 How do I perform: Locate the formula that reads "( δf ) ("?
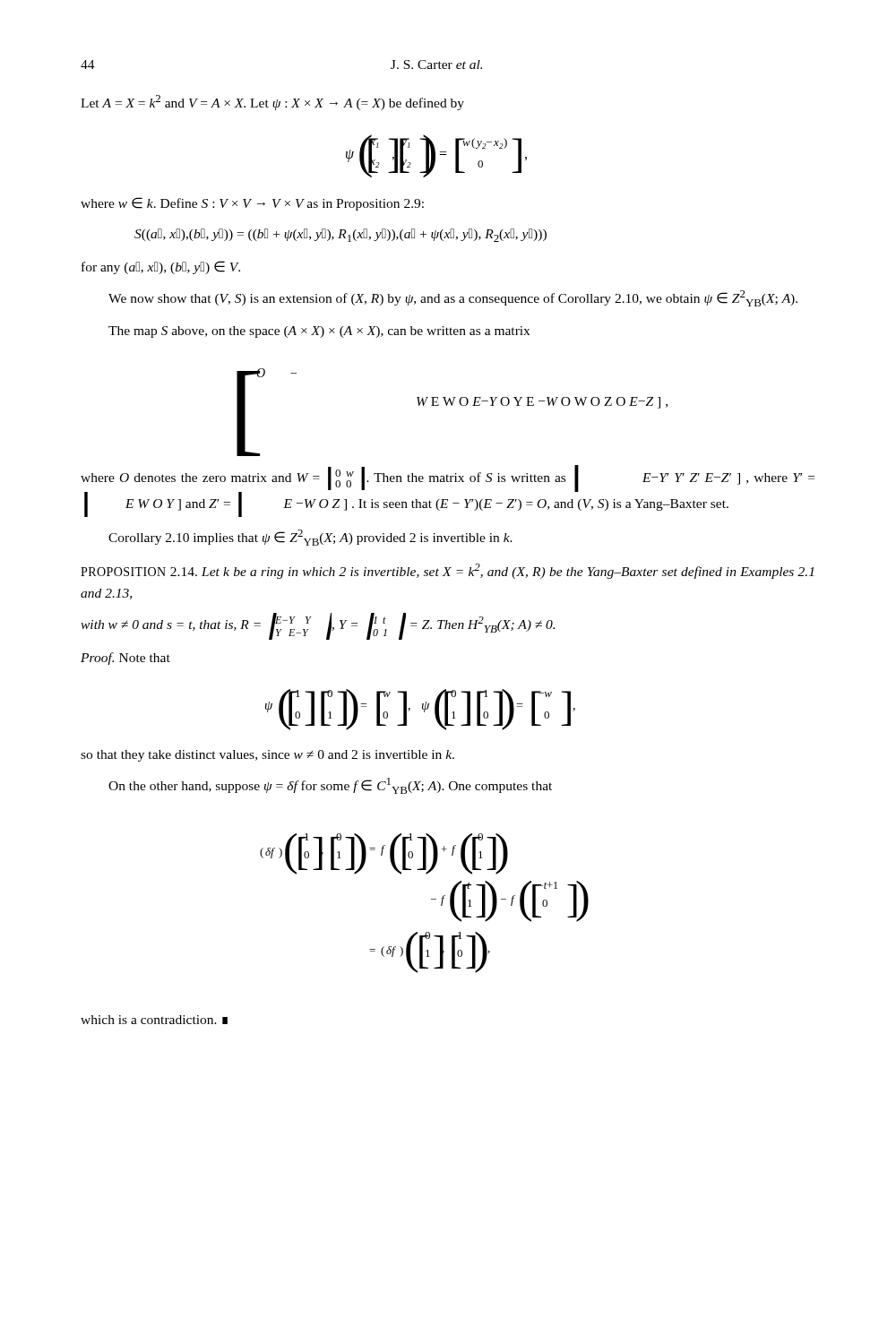[x=448, y=905]
